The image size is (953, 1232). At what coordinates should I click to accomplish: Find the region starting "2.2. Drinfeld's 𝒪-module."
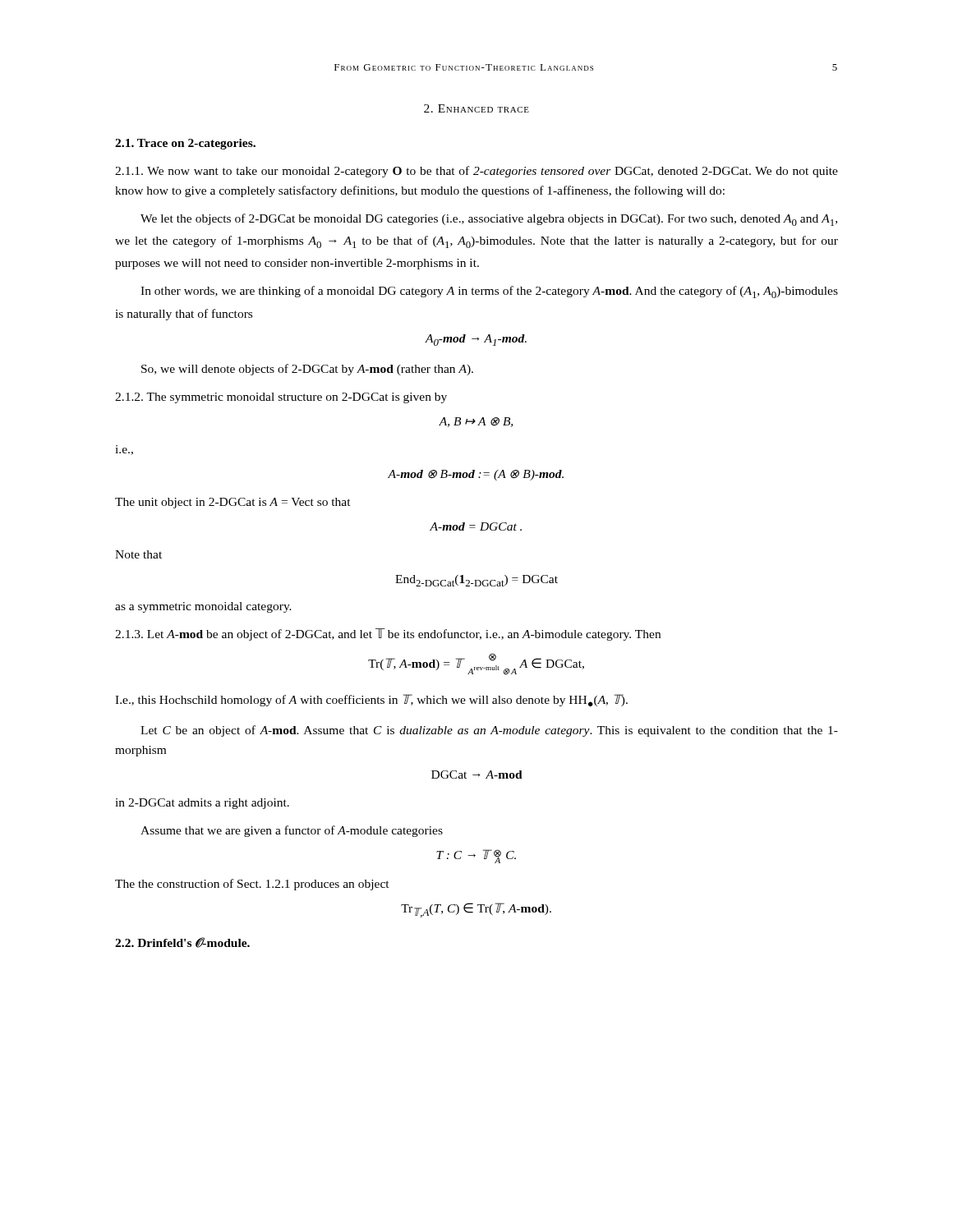(183, 942)
